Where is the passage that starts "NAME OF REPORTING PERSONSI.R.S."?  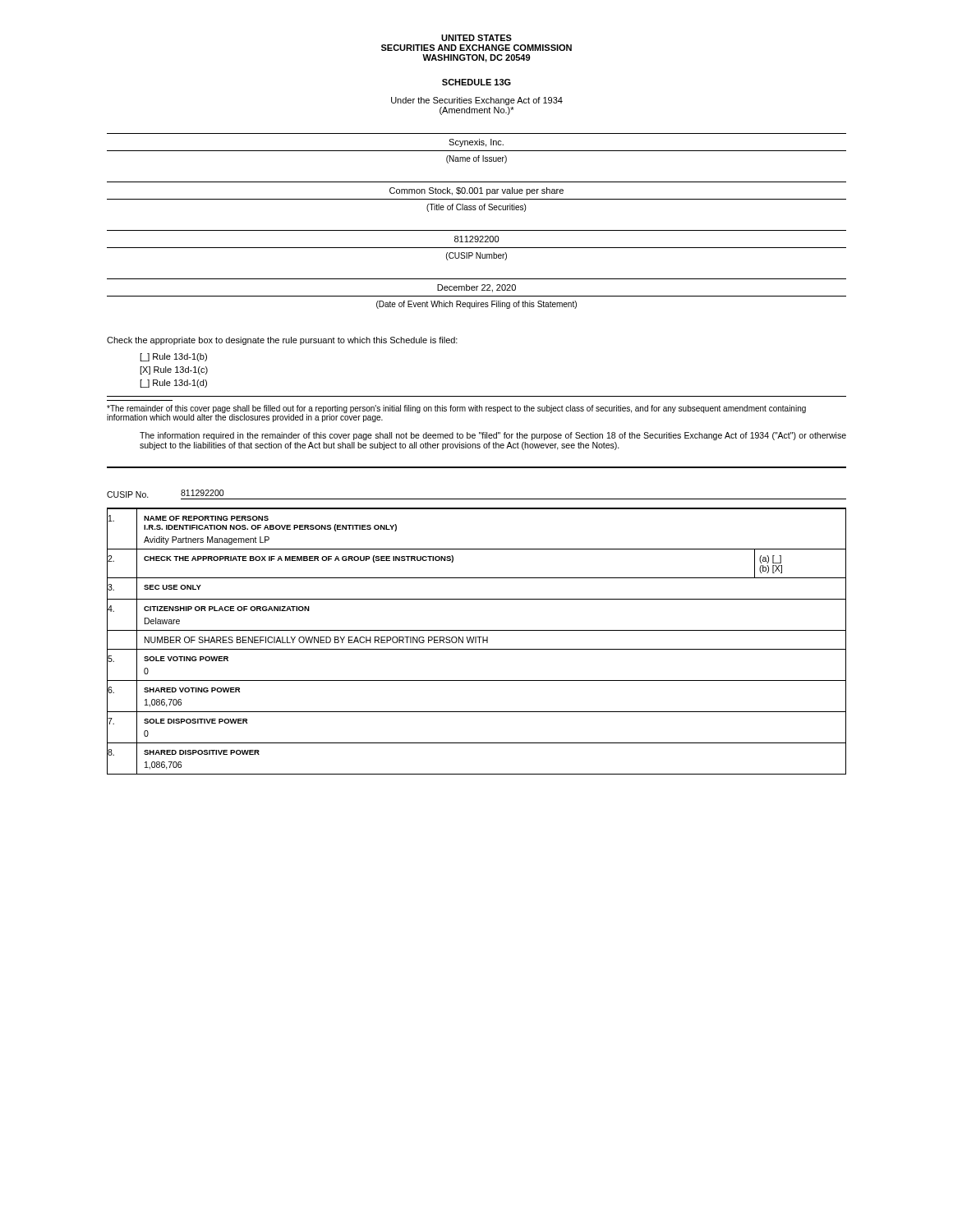476,529
